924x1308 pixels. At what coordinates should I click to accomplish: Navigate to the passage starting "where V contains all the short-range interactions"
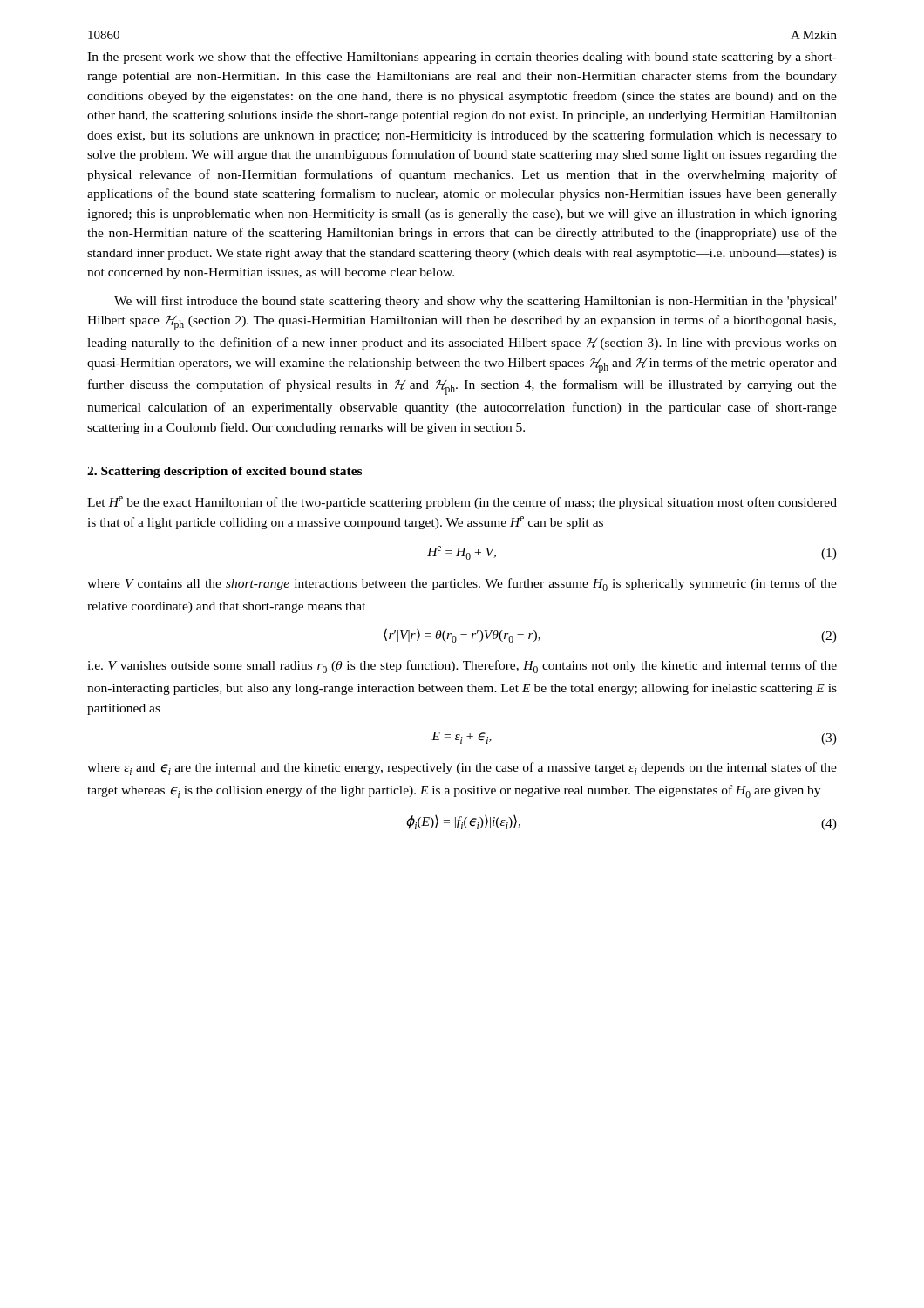(462, 595)
